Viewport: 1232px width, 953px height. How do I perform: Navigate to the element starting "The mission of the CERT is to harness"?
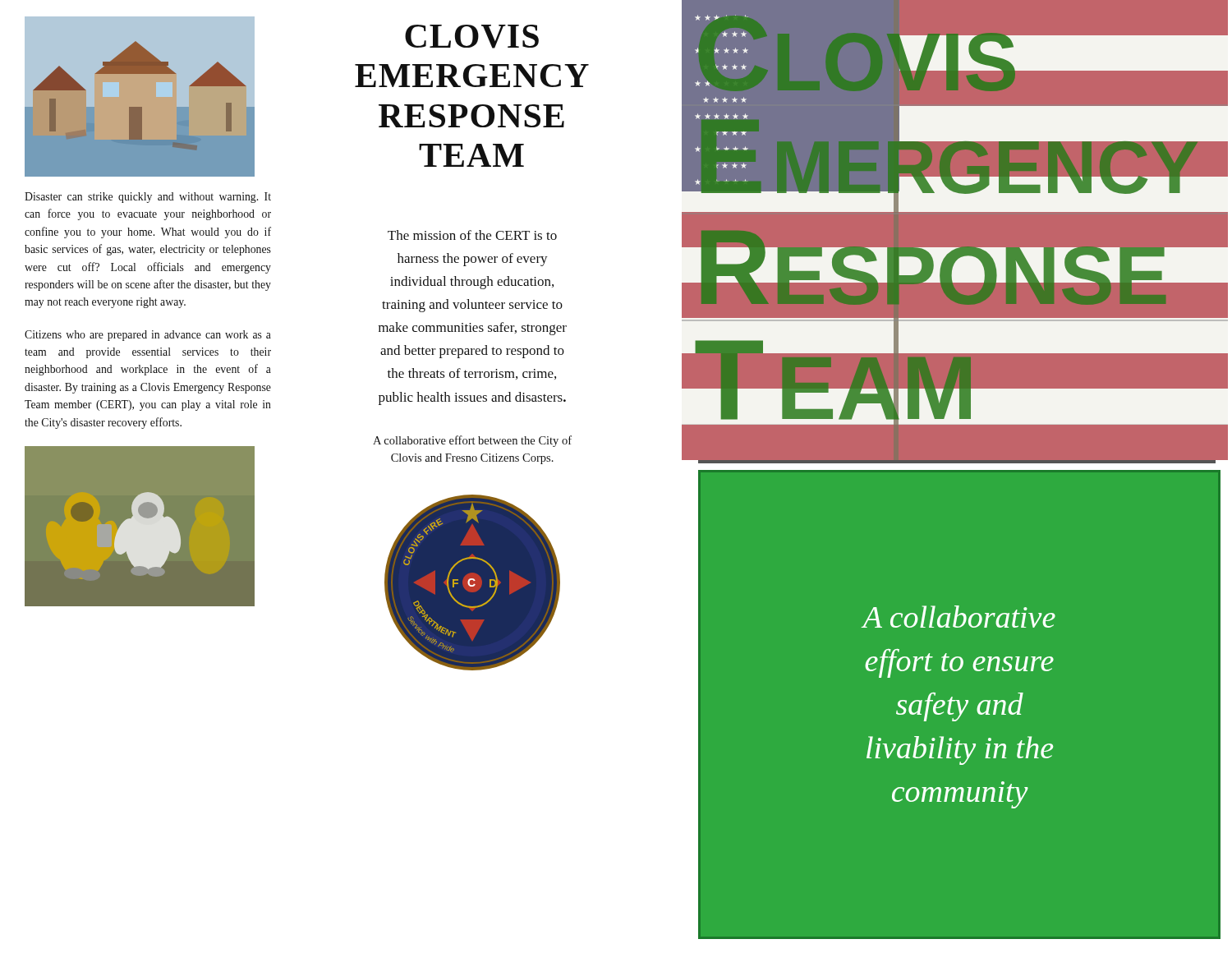(x=472, y=316)
